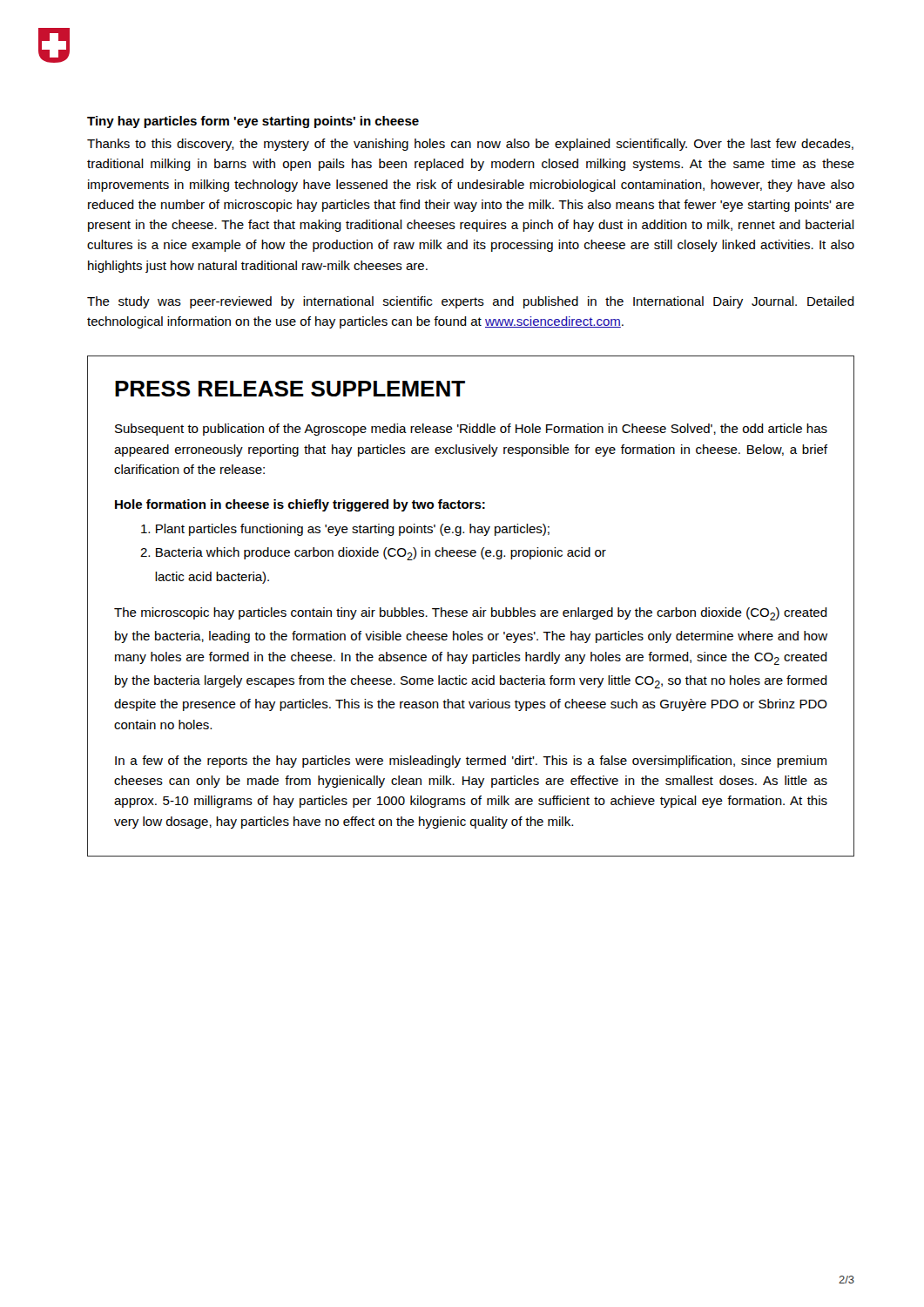924x1307 pixels.
Task: Locate the title
Action: coord(290,389)
